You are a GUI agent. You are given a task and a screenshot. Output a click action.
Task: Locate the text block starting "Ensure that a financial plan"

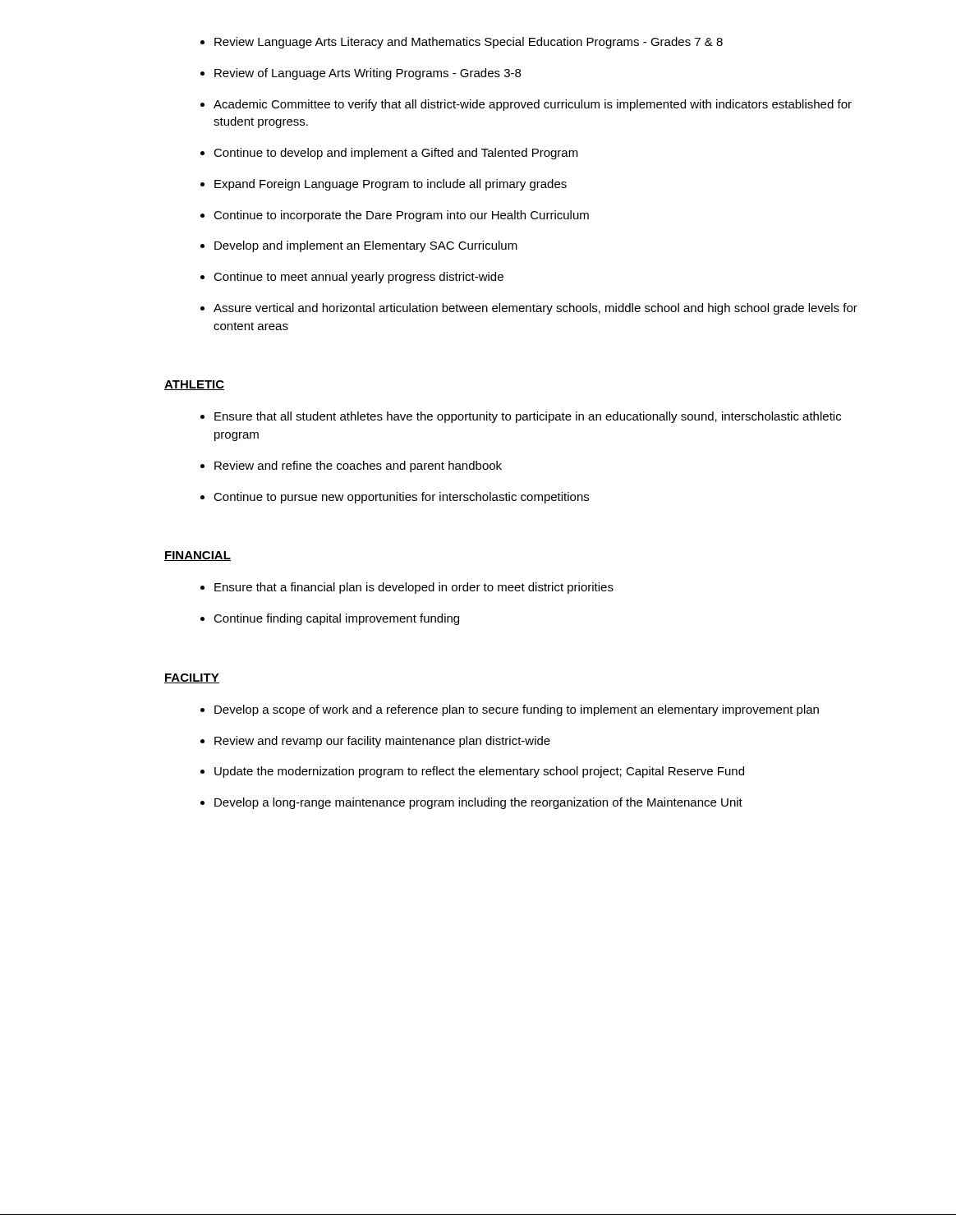click(552, 587)
